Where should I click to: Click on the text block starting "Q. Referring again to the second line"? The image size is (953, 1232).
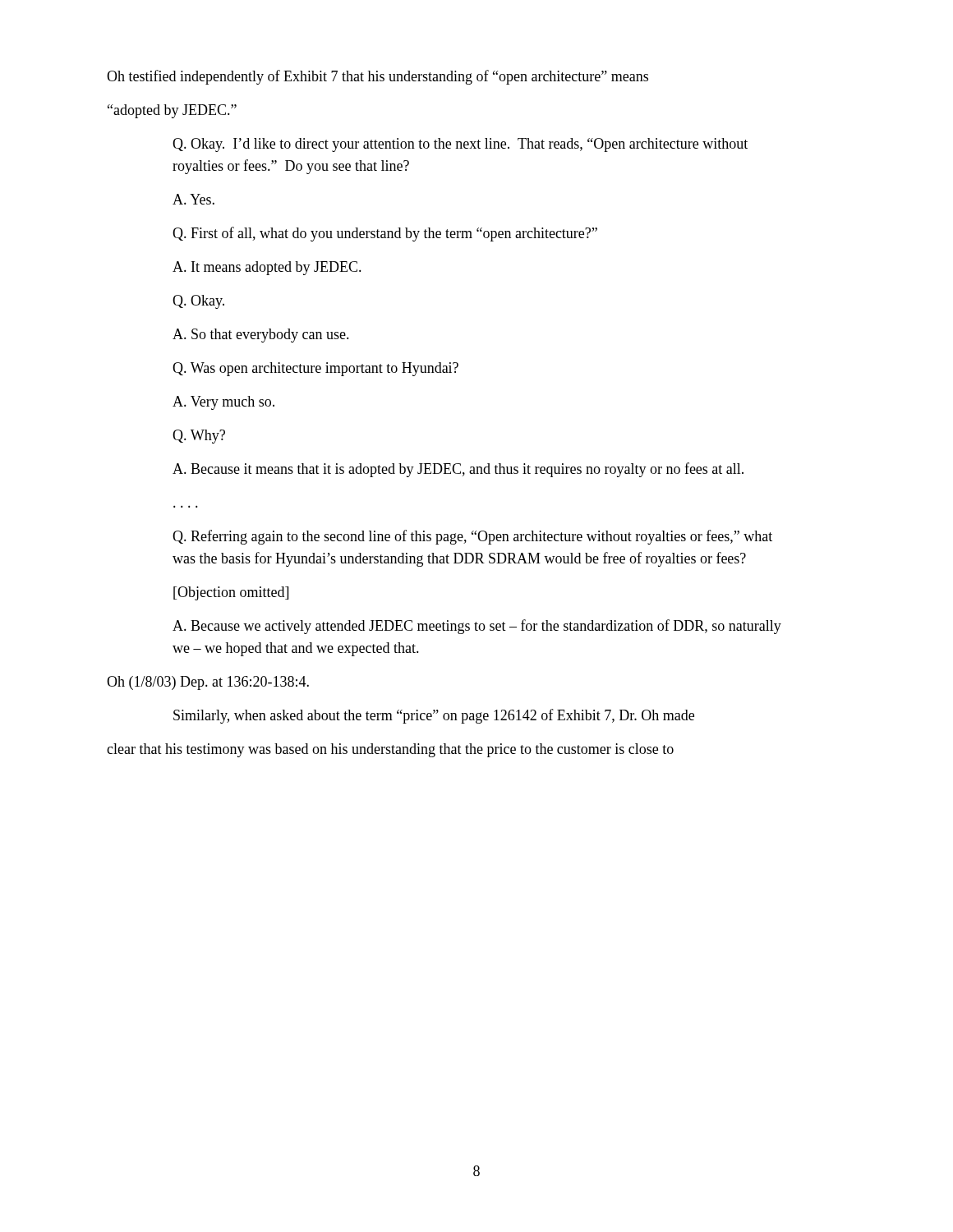coord(472,547)
